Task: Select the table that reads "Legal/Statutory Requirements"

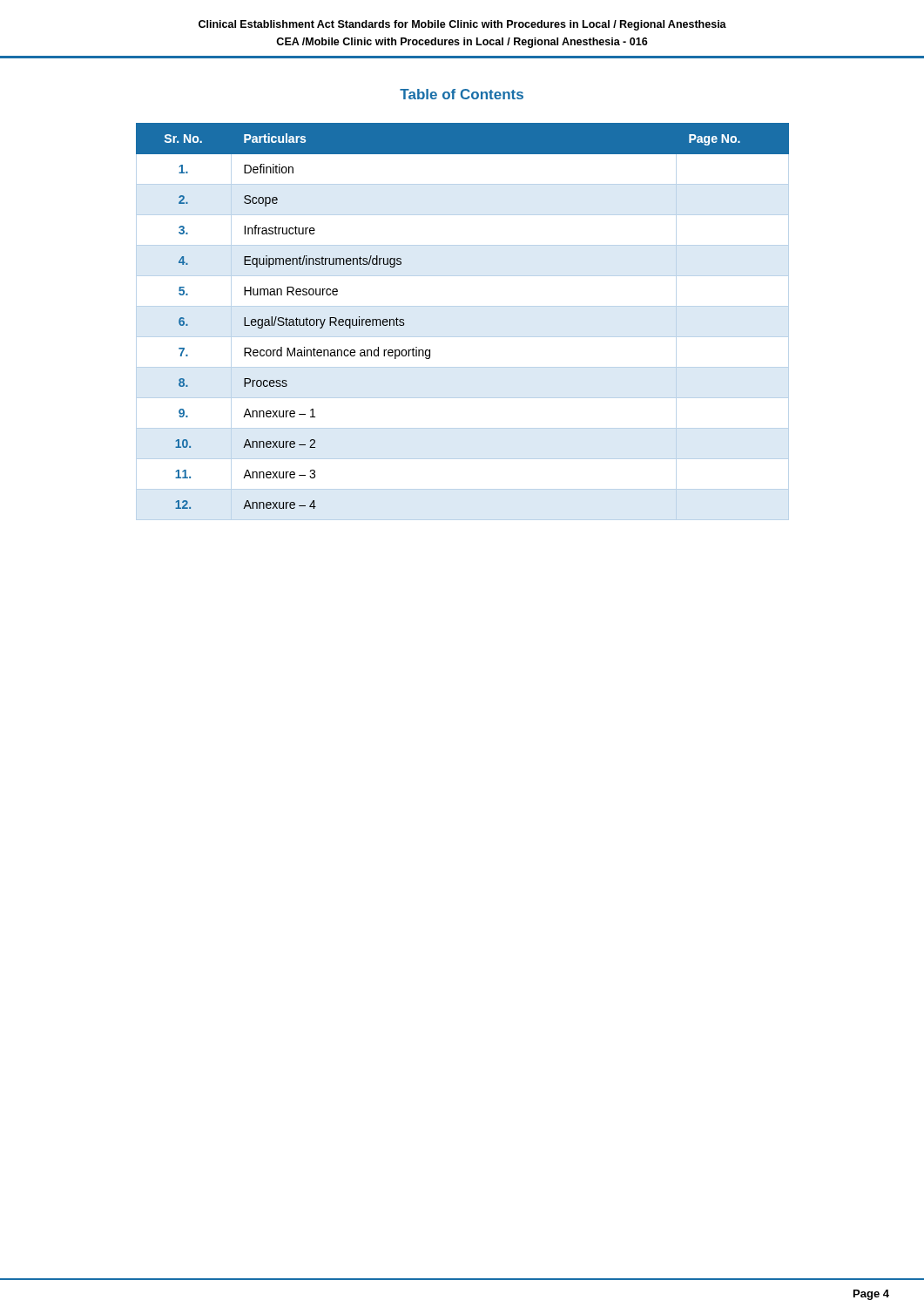Action: coord(462,322)
